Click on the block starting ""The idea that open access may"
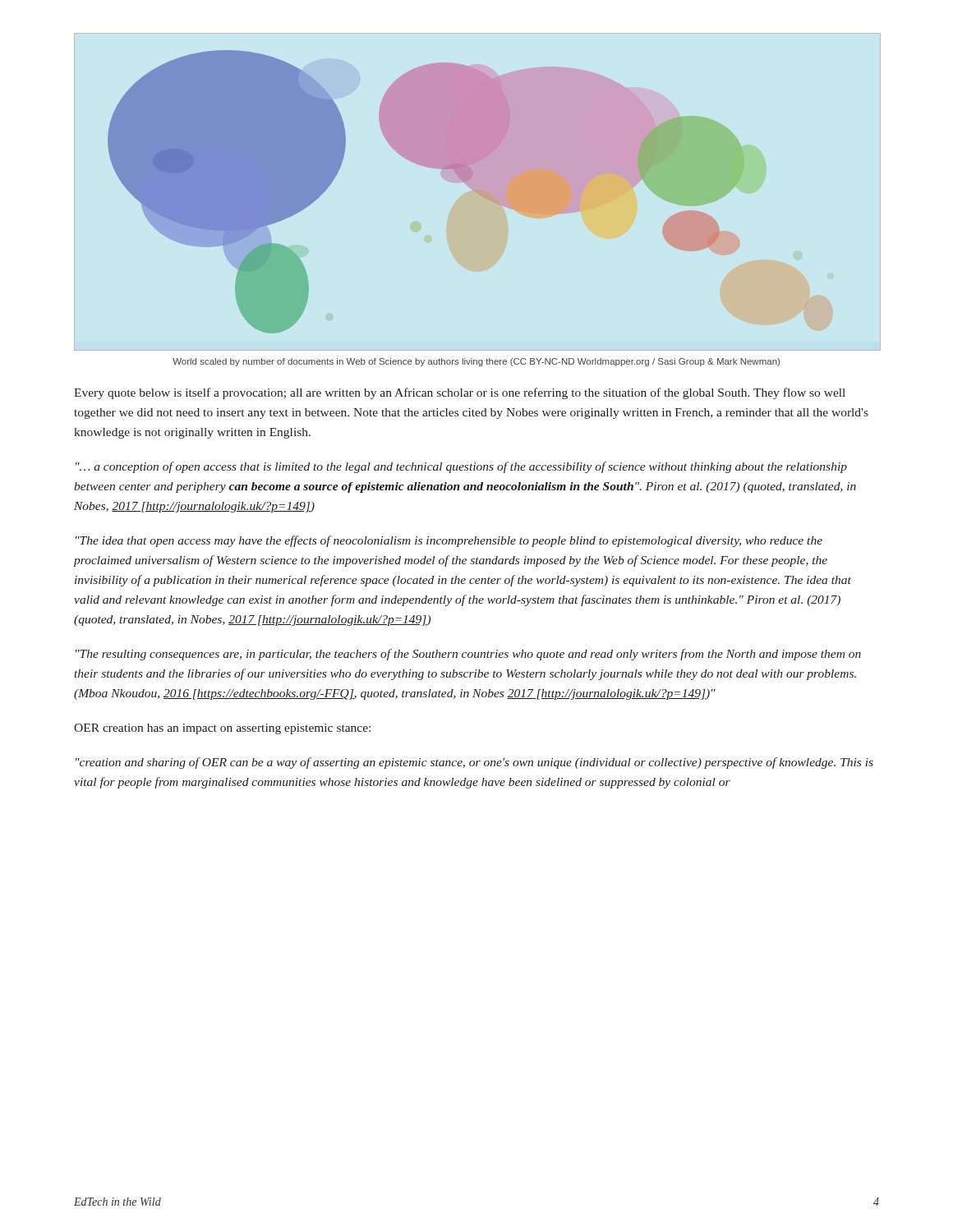Image resolution: width=953 pixels, height=1232 pixels. pyautogui.click(x=462, y=580)
